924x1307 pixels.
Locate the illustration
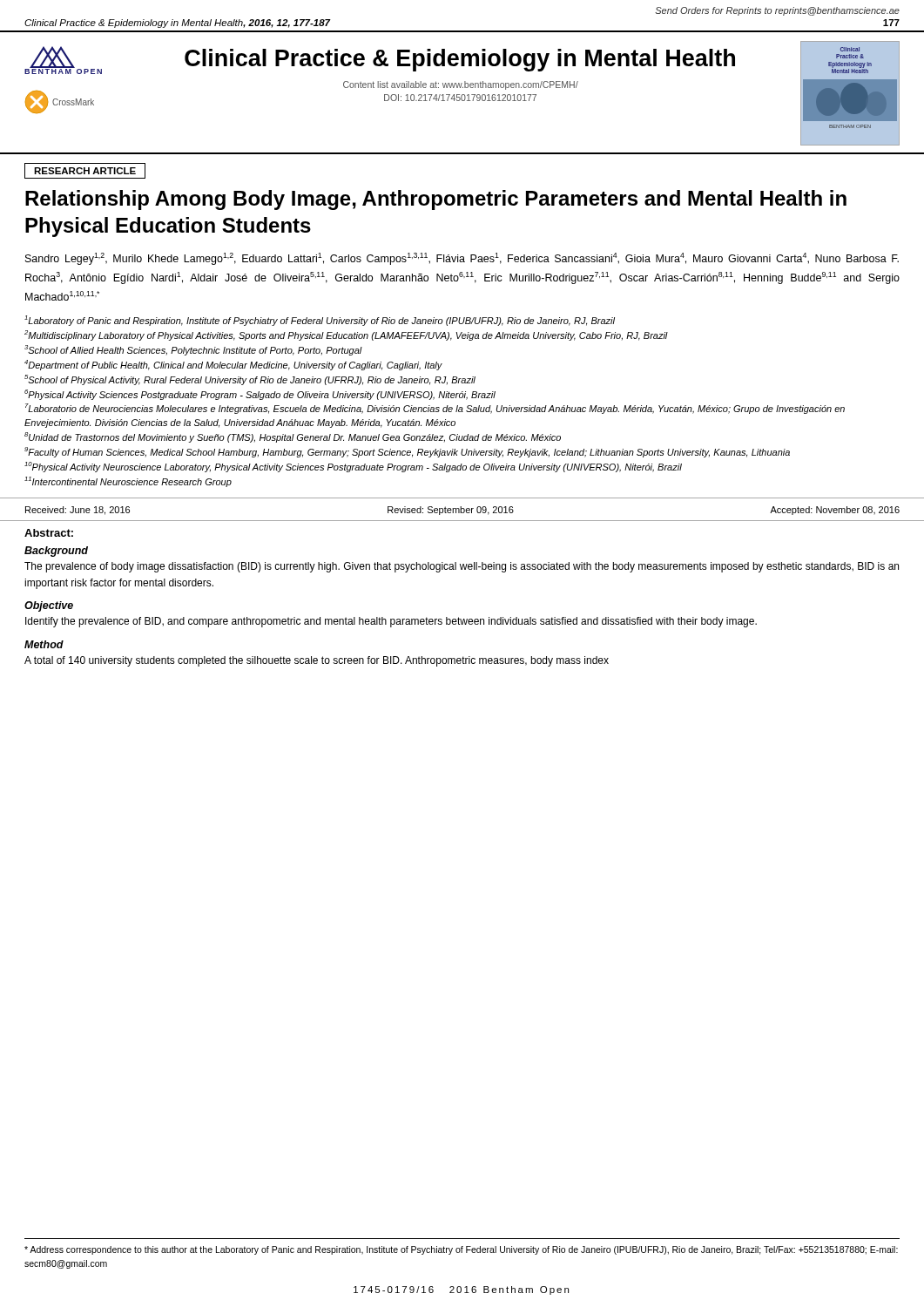click(x=850, y=93)
